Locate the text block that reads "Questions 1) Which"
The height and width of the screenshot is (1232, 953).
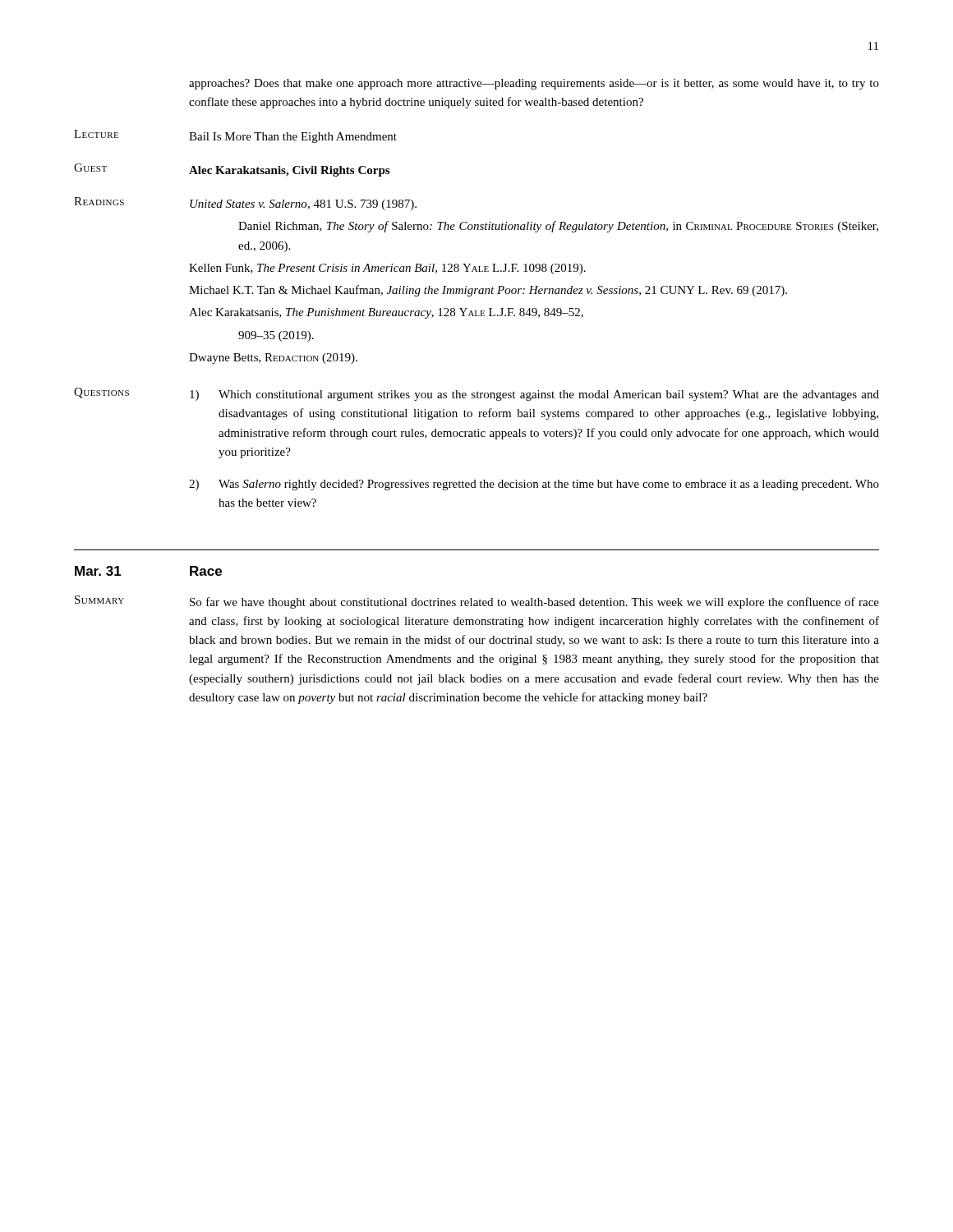click(x=476, y=394)
